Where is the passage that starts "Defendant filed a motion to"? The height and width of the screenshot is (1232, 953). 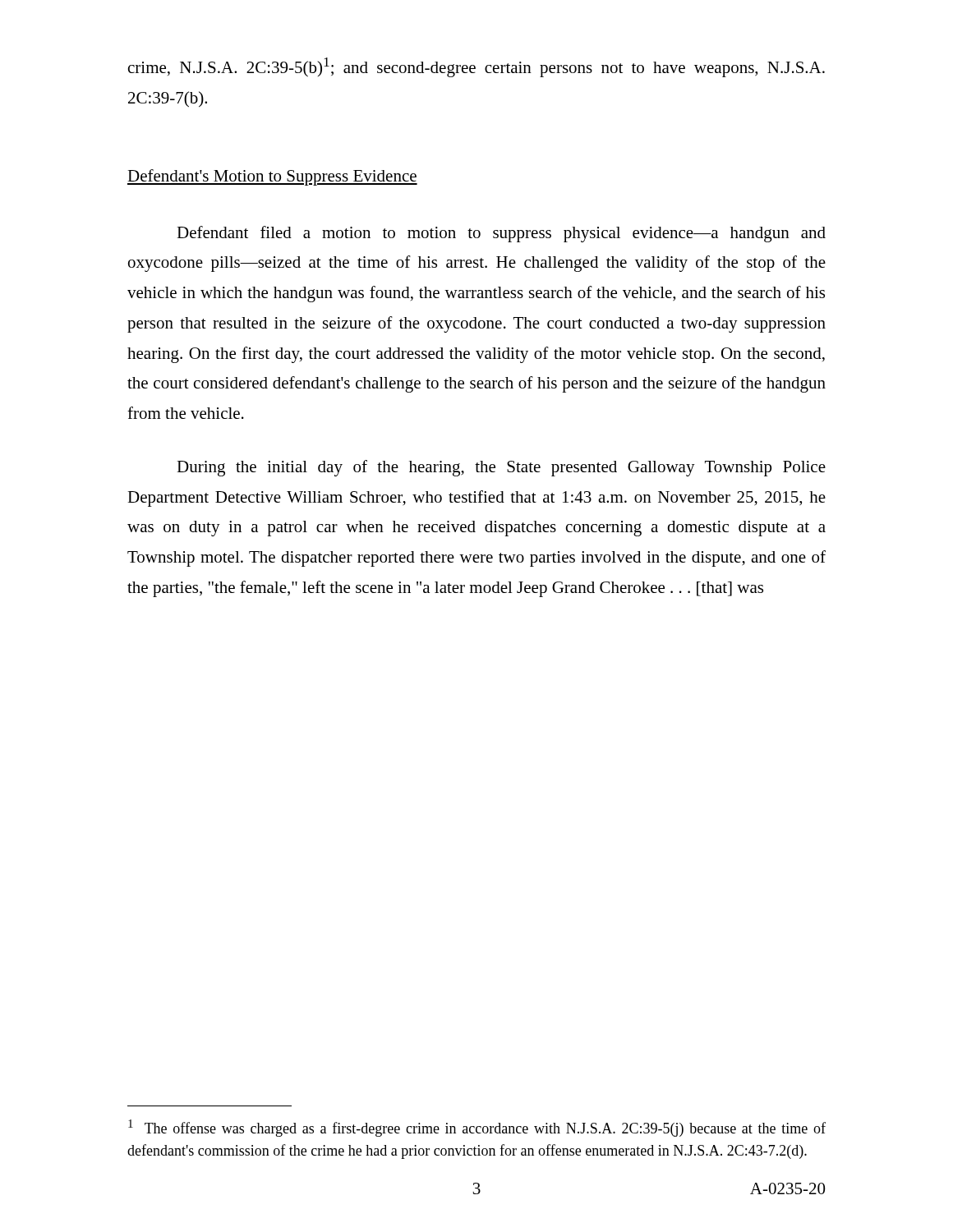point(476,323)
